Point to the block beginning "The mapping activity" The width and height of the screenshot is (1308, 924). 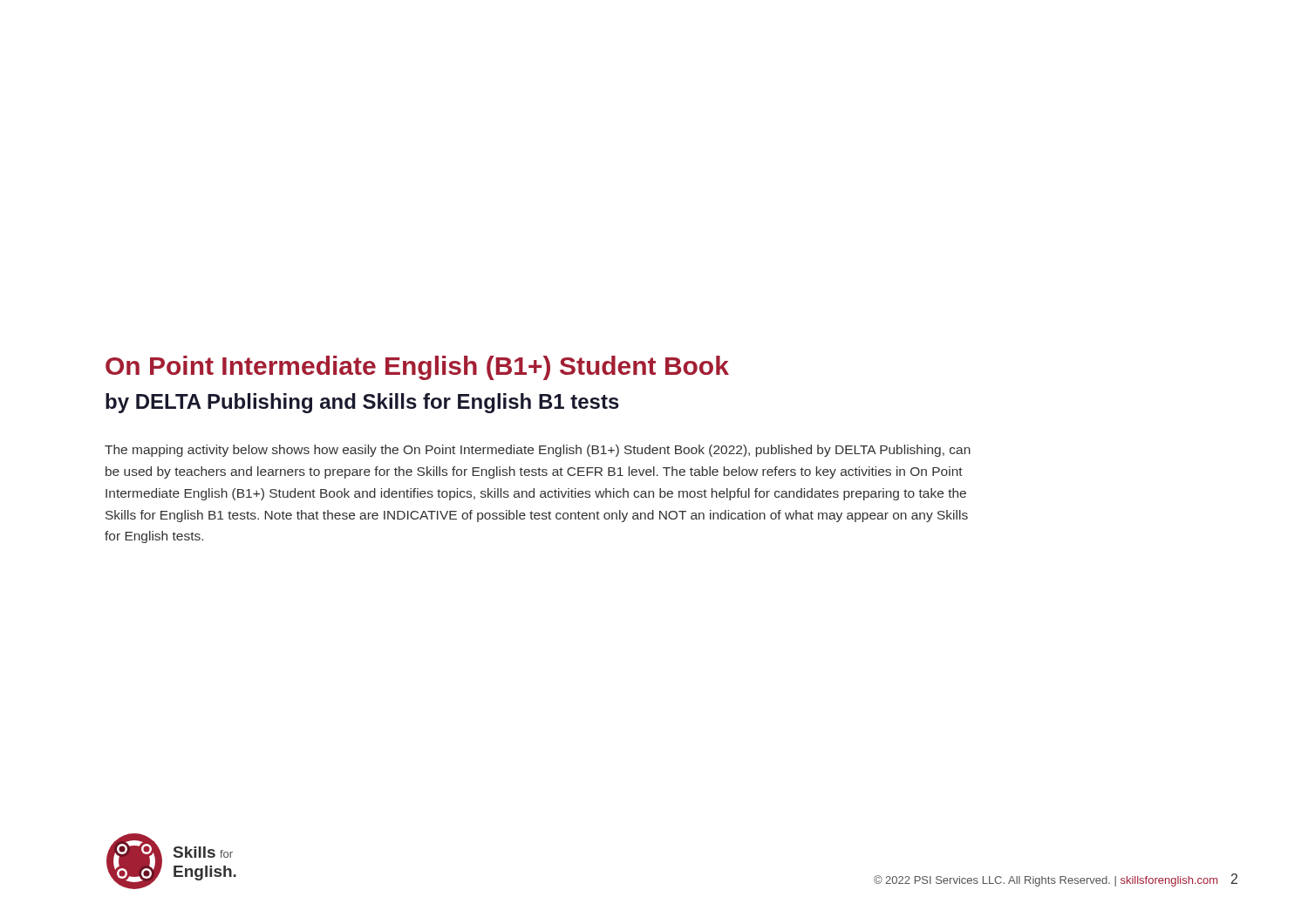[541, 494]
